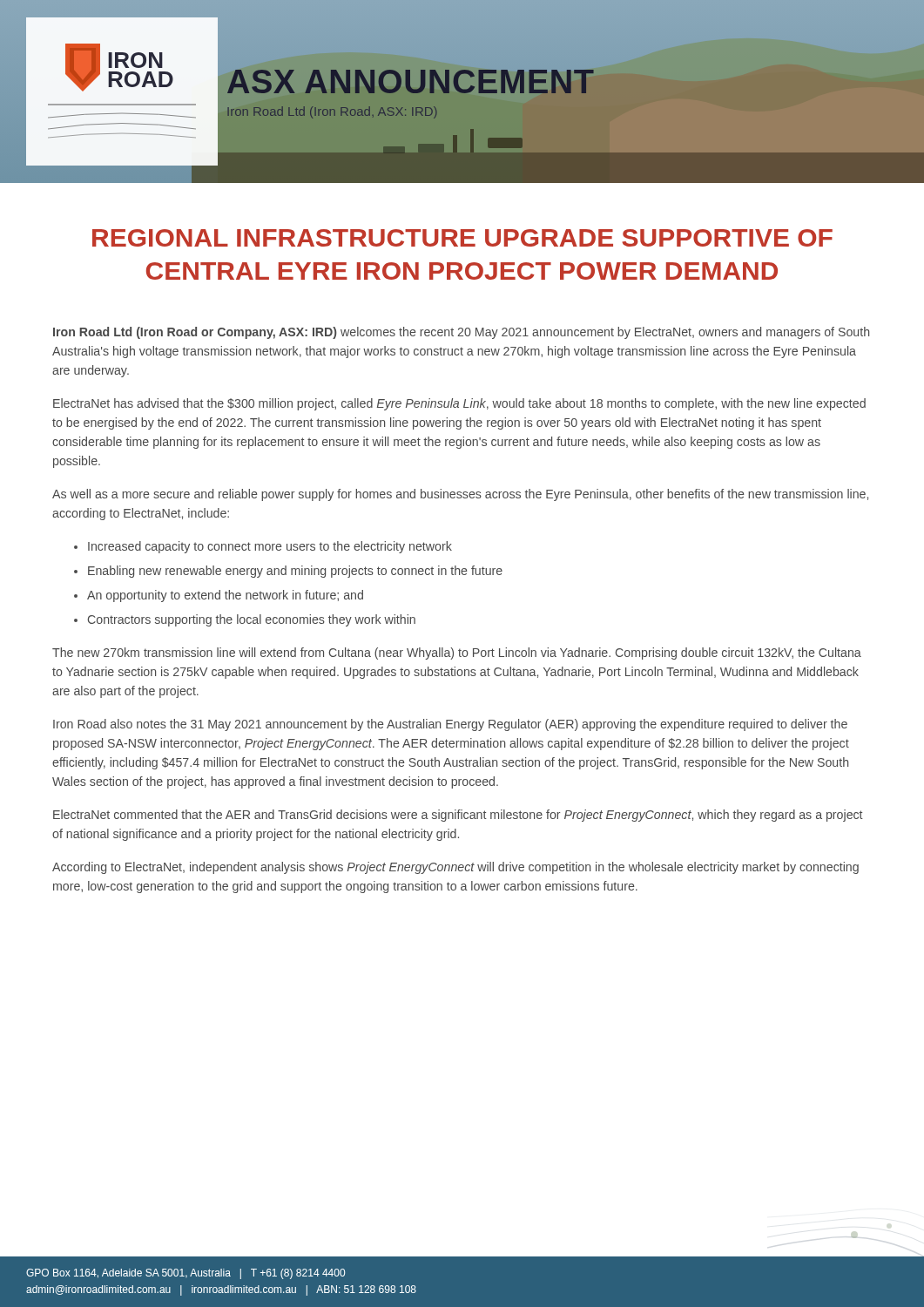Locate the title that opens with "REGIONAL INFRASTRUCTURE UPGRADE SUPPORTIVE OFCENTRAL EYRE IRON PROJECT"
Screen dimensions: 1307x924
tap(462, 254)
